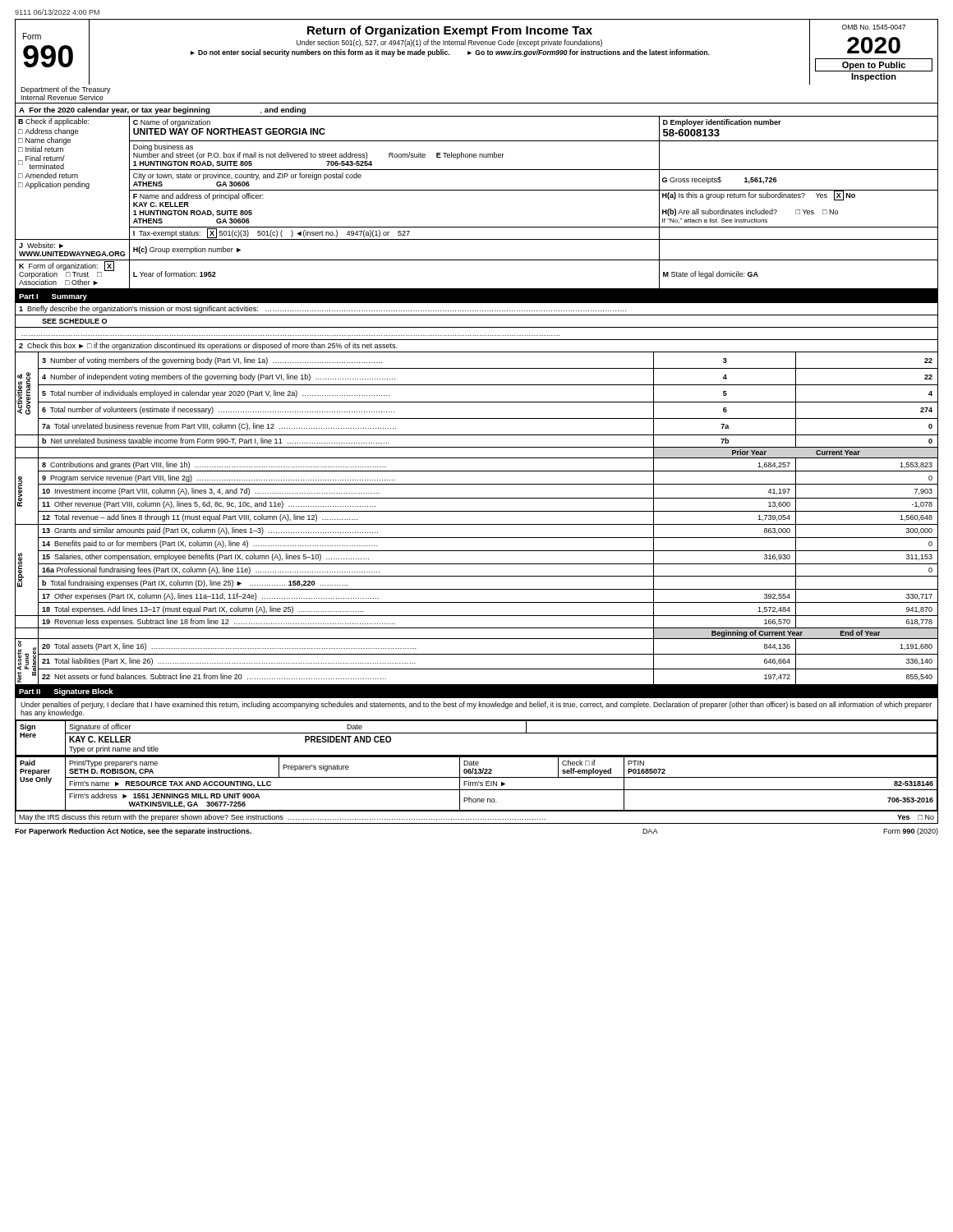The height and width of the screenshot is (1232, 953).
Task: Select the element starting "Return of Organization Exempt From"
Action: click(x=449, y=30)
